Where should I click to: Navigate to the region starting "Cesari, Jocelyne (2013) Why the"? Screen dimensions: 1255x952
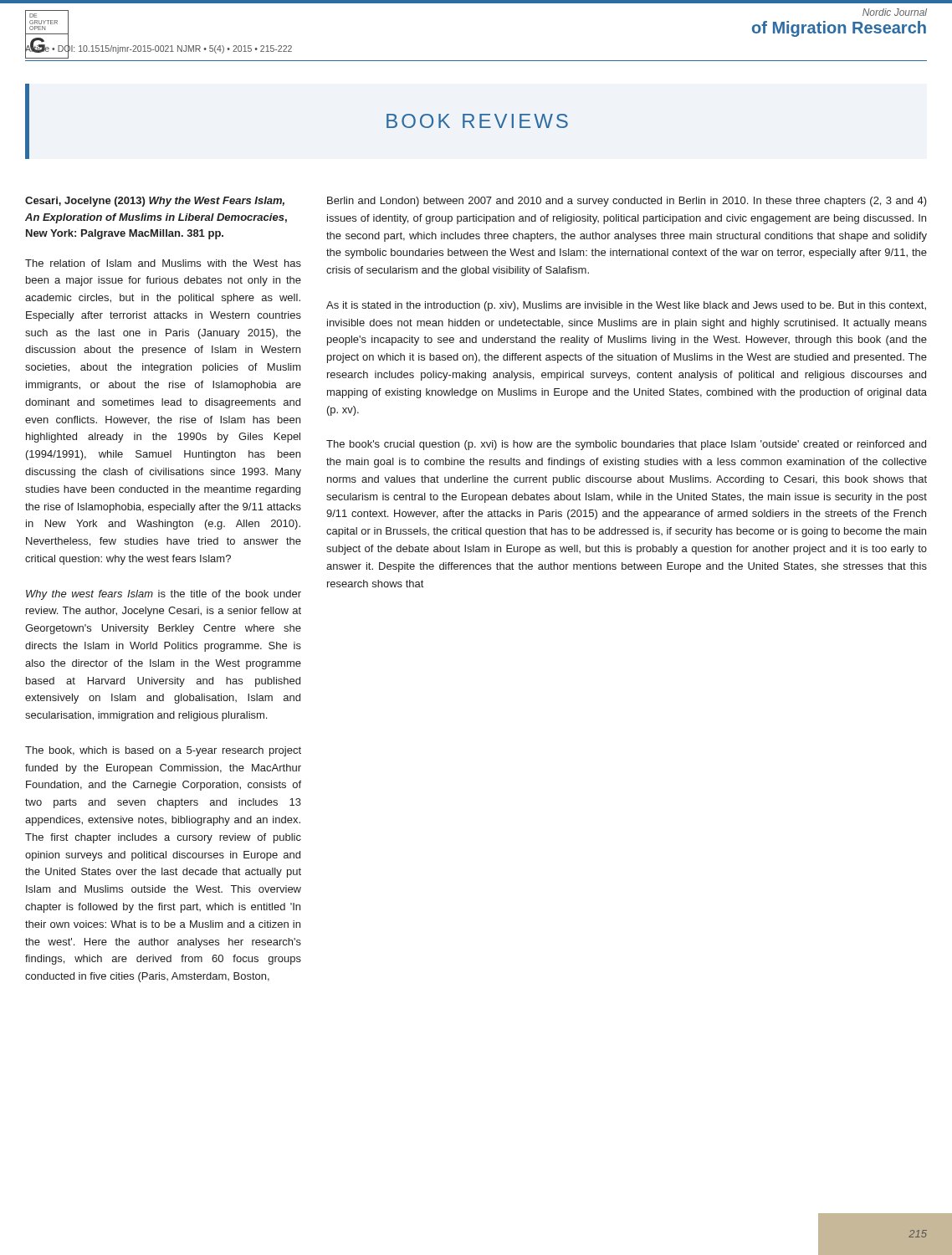tap(156, 217)
